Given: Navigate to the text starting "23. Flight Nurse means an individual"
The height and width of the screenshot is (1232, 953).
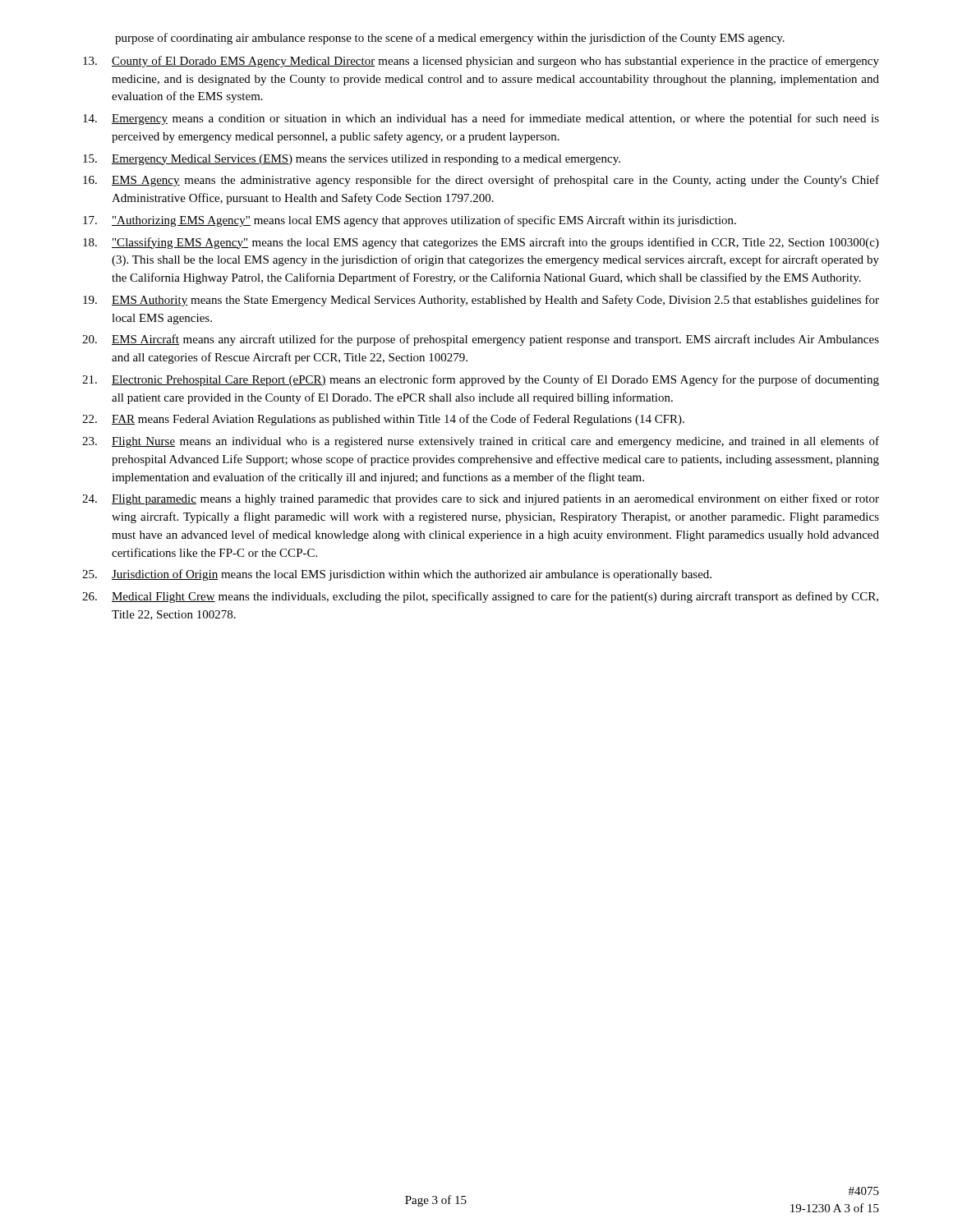Looking at the screenshot, I should click(x=481, y=460).
